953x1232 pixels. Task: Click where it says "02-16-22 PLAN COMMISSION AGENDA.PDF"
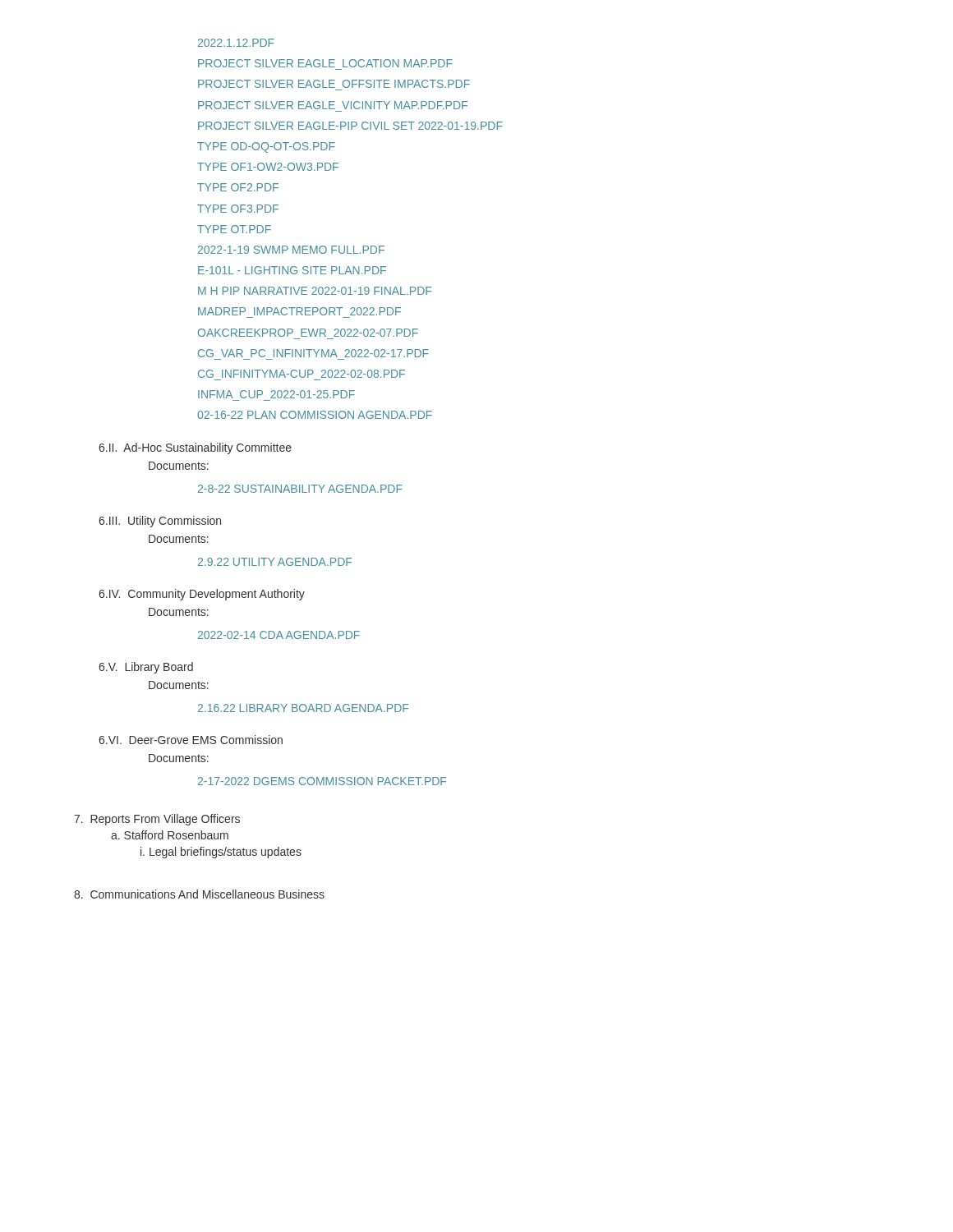tap(315, 415)
